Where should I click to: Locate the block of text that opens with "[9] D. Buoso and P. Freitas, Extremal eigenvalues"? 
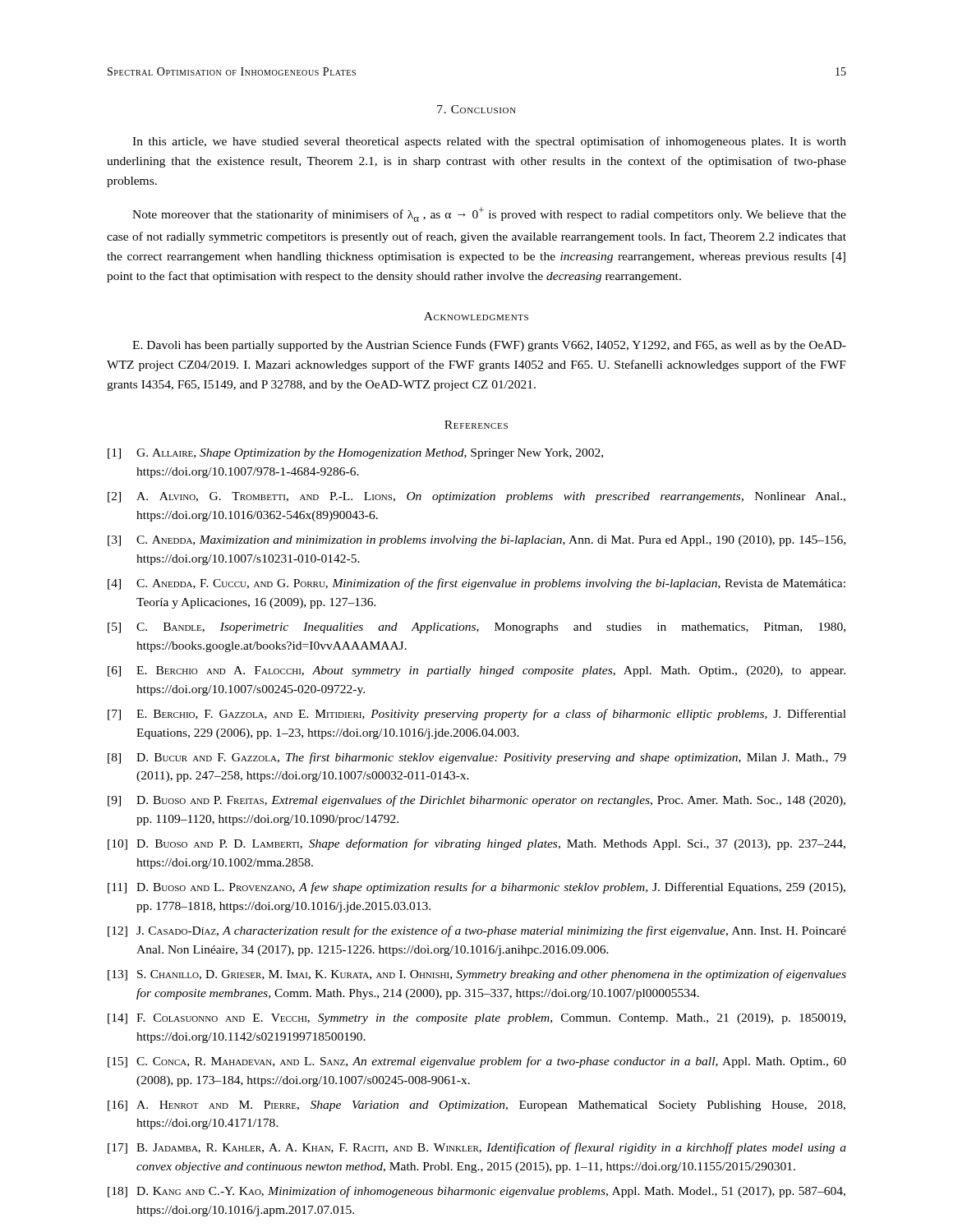[476, 810]
